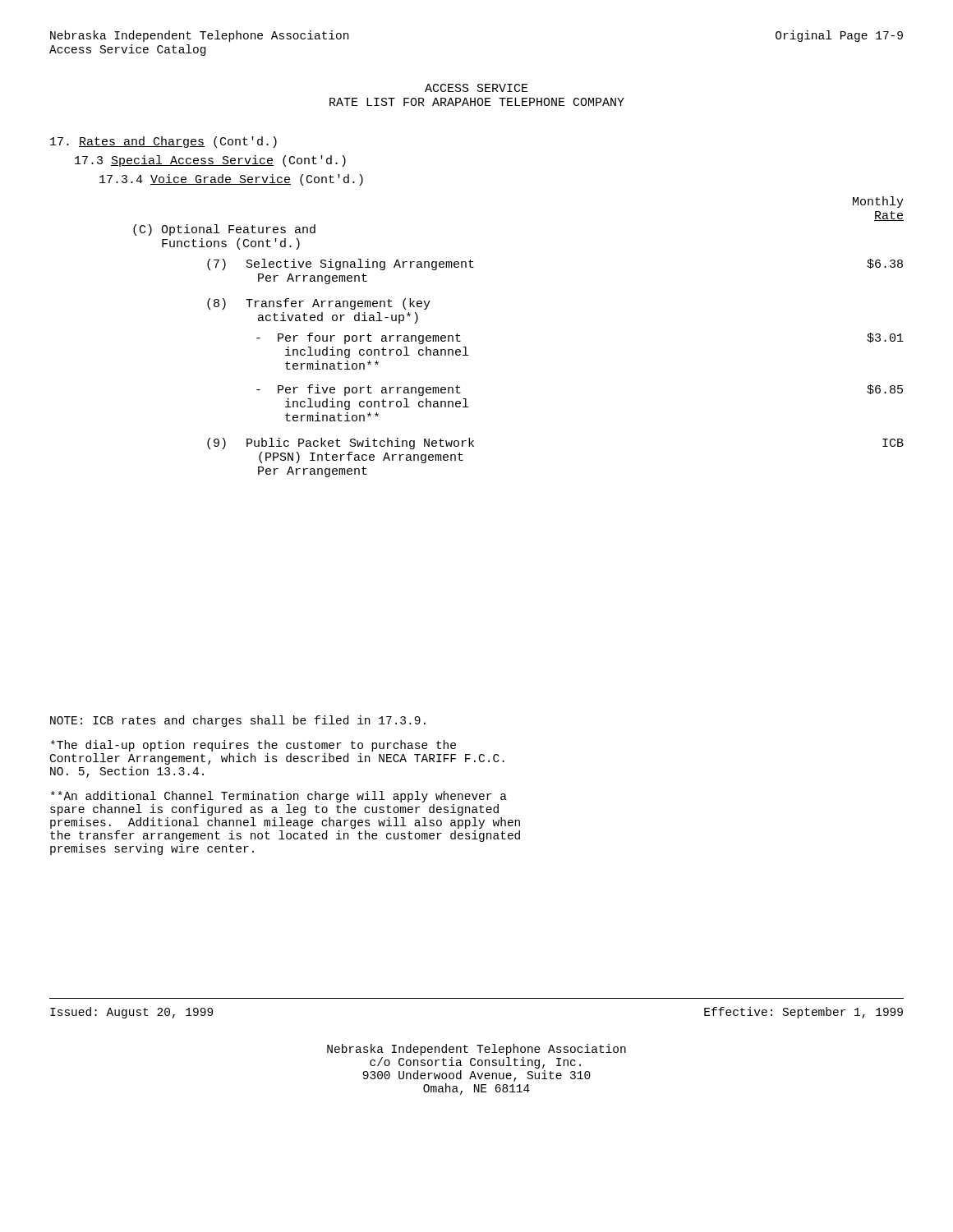
Task: Find the block on this page that starts "(C) Optional Features and Functions"
Action: (224, 237)
